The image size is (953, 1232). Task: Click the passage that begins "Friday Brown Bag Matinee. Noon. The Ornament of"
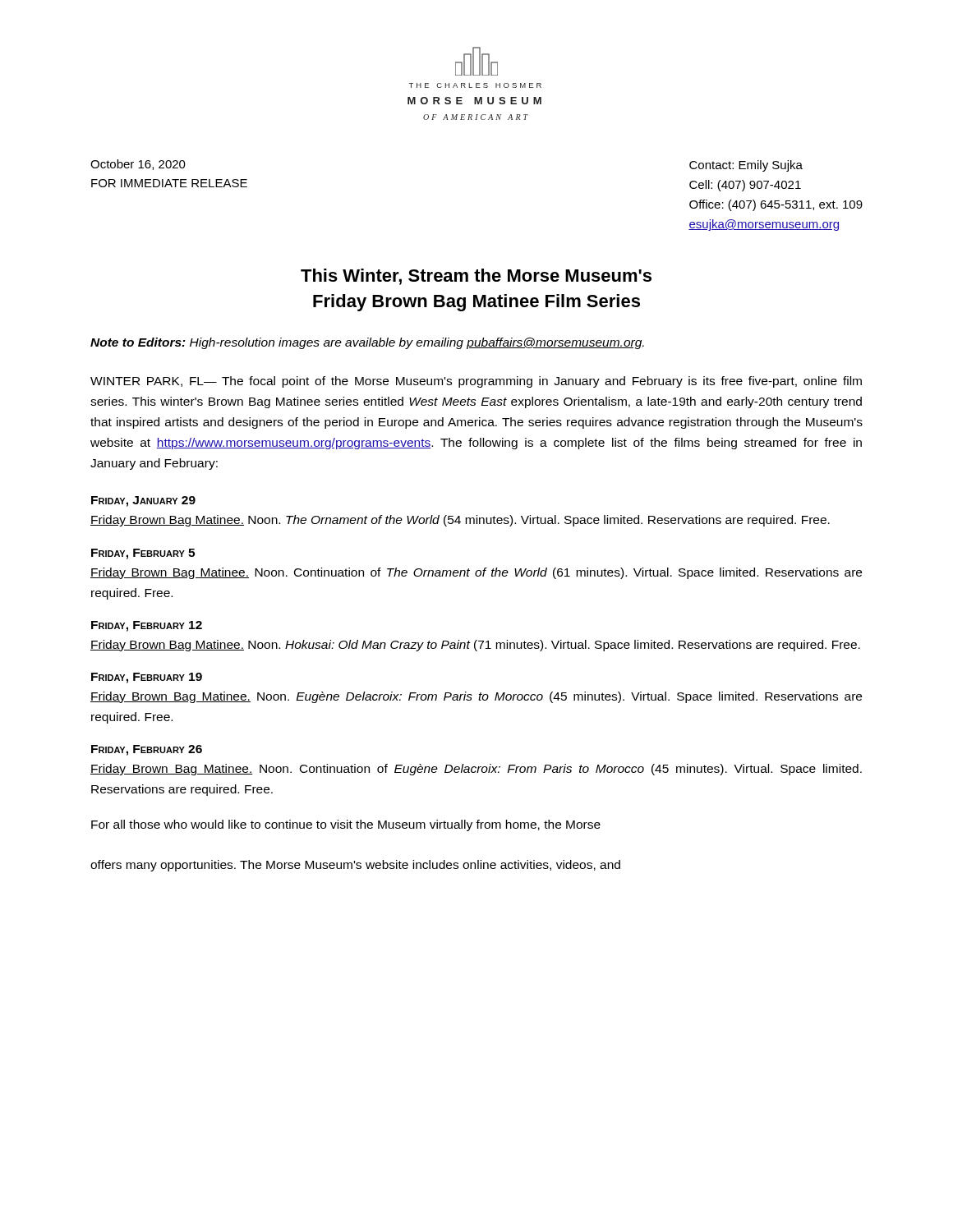pos(460,520)
